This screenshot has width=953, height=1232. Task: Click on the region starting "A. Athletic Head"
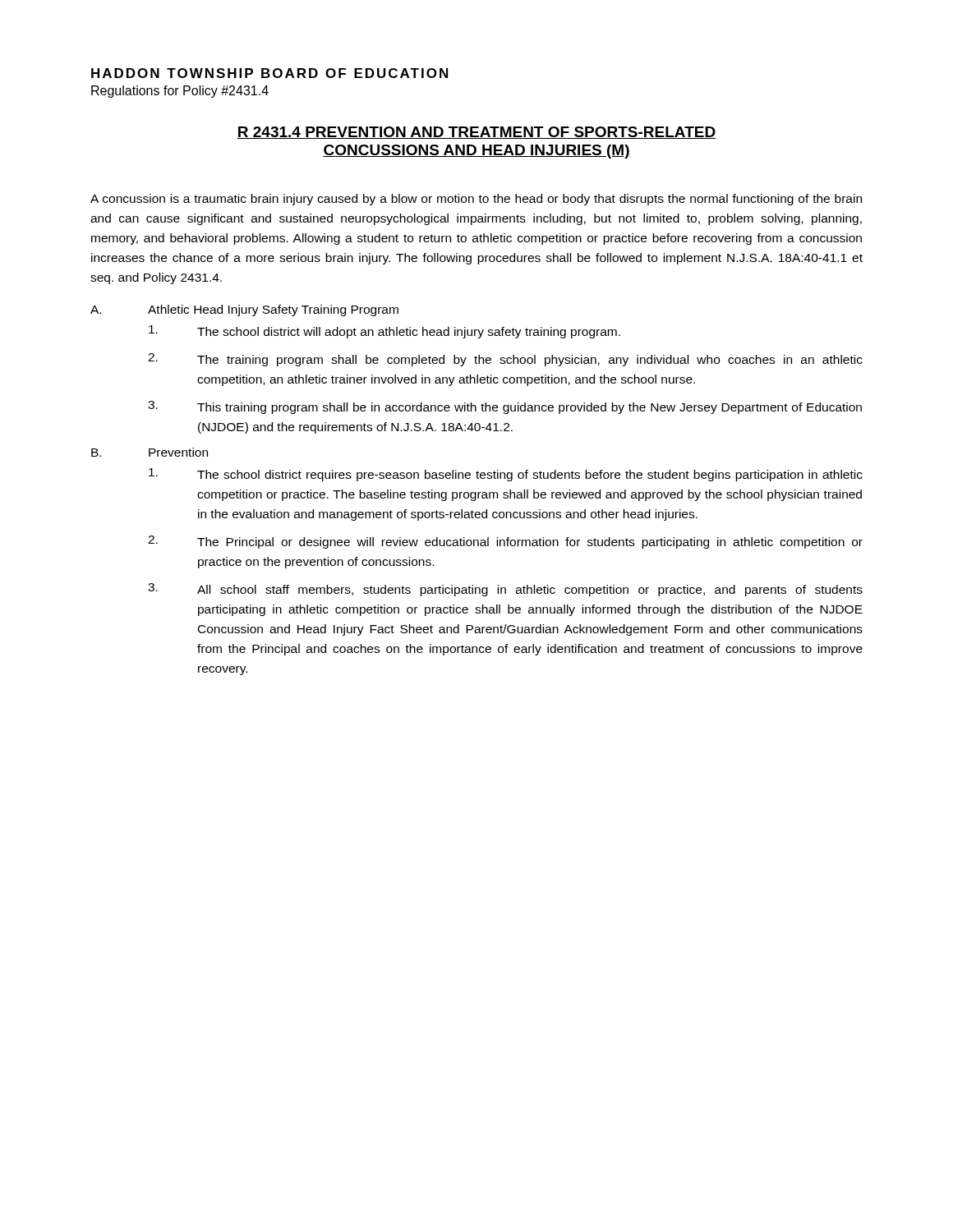(244, 310)
